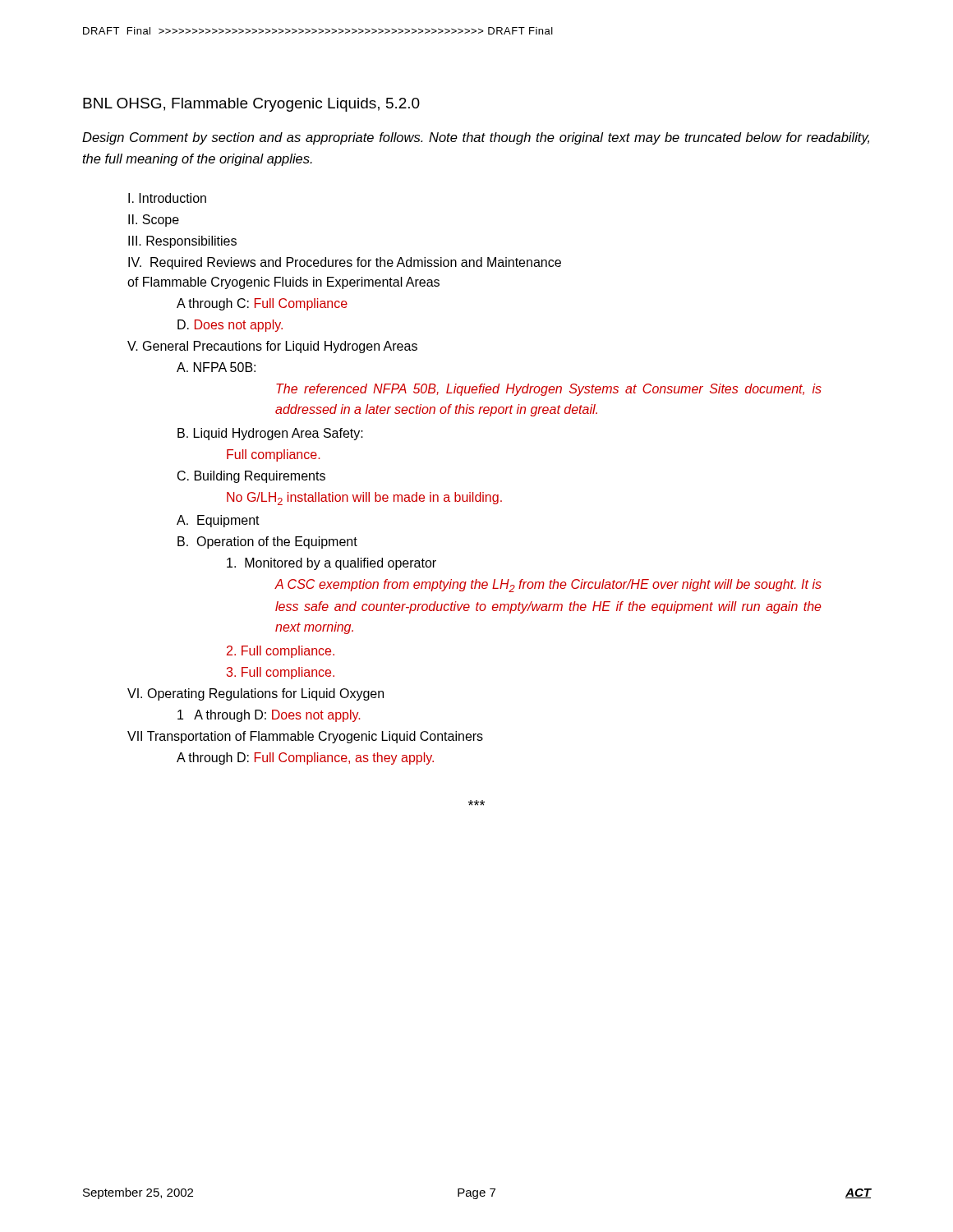Click on the region starting "2. Full compliance."
Image resolution: width=953 pixels, height=1232 pixels.
point(281,651)
